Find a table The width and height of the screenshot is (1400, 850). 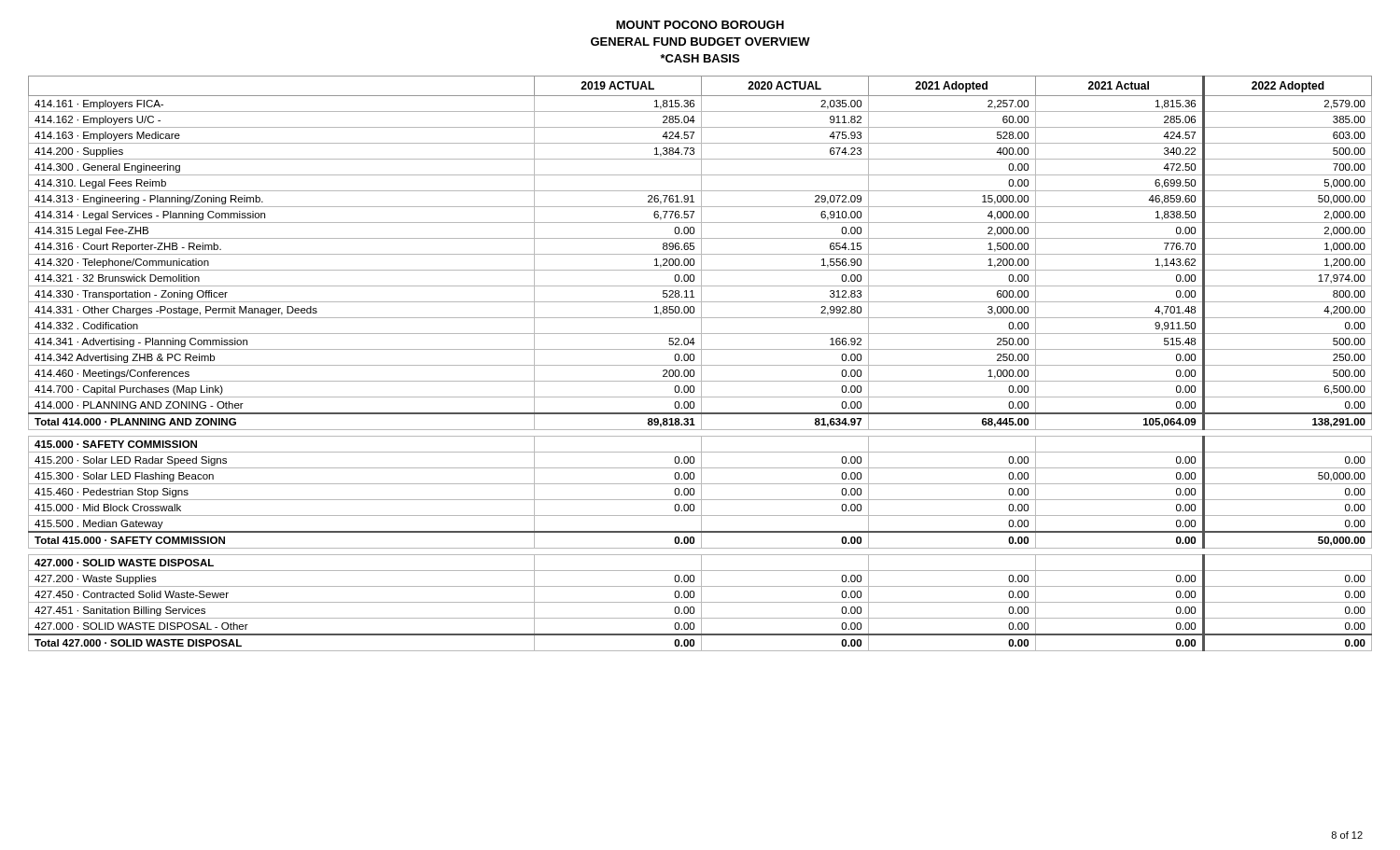click(x=700, y=363)
